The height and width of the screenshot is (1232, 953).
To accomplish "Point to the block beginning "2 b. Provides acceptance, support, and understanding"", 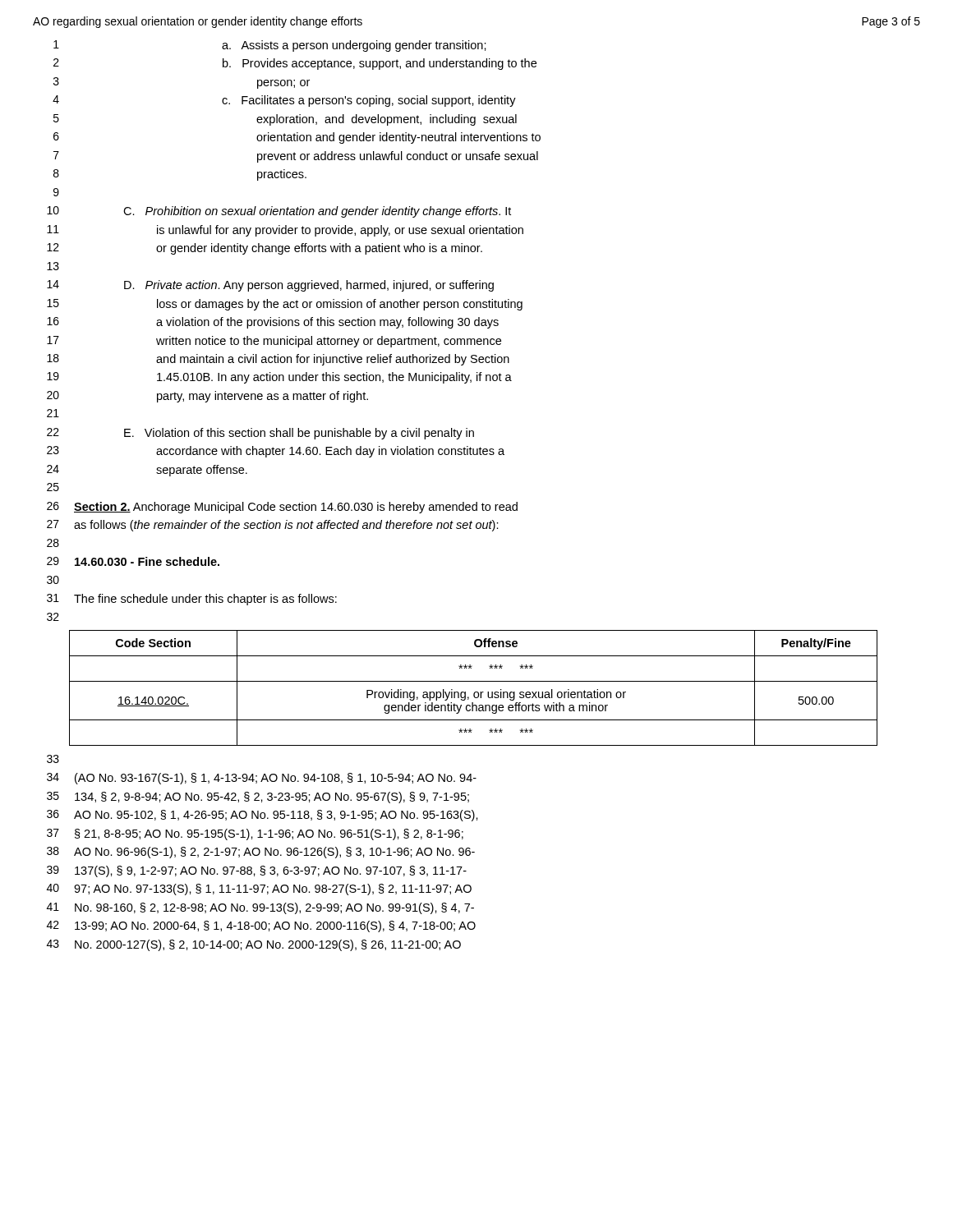I will 476,64.
